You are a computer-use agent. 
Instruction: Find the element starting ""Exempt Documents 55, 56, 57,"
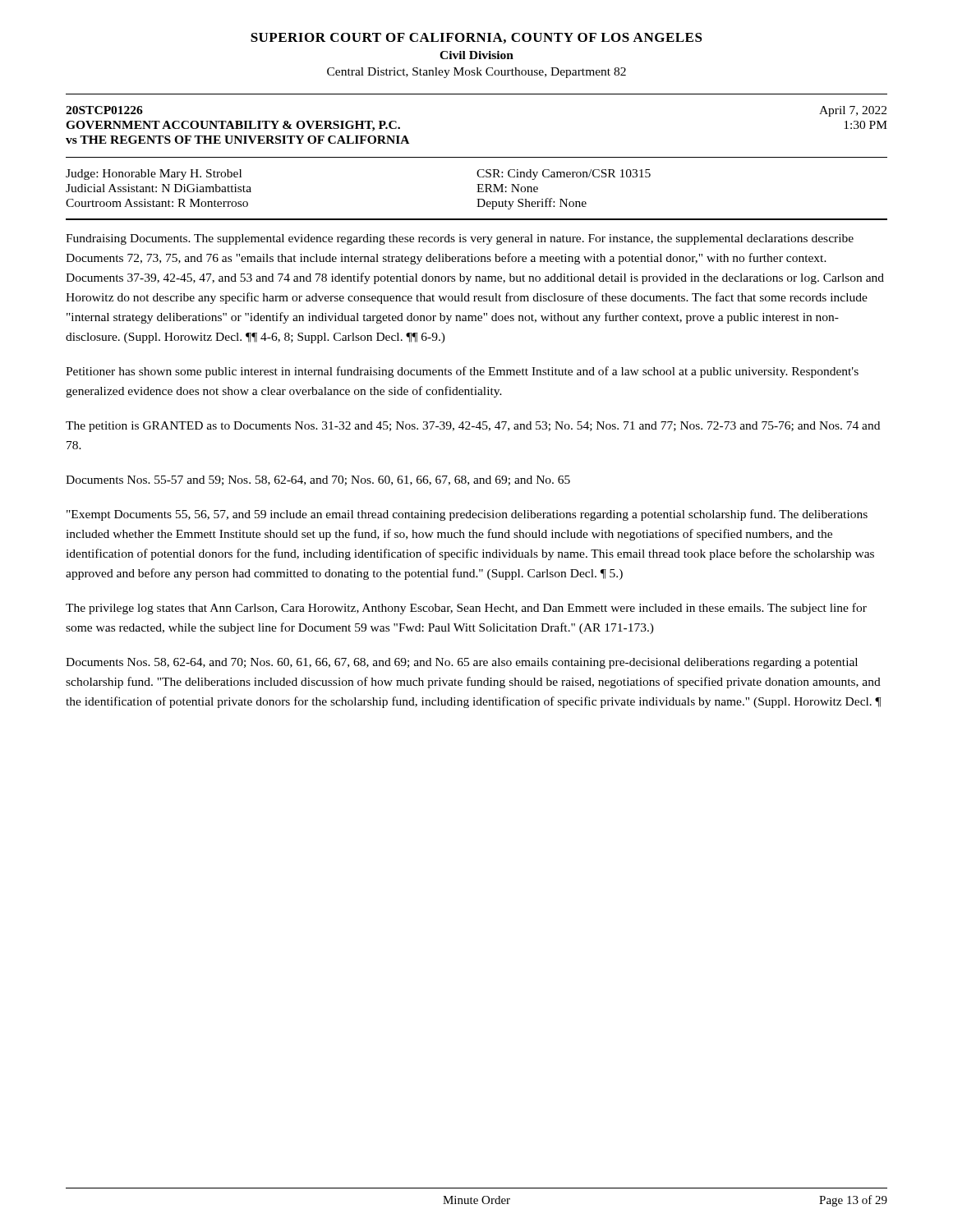click(470, 543)
